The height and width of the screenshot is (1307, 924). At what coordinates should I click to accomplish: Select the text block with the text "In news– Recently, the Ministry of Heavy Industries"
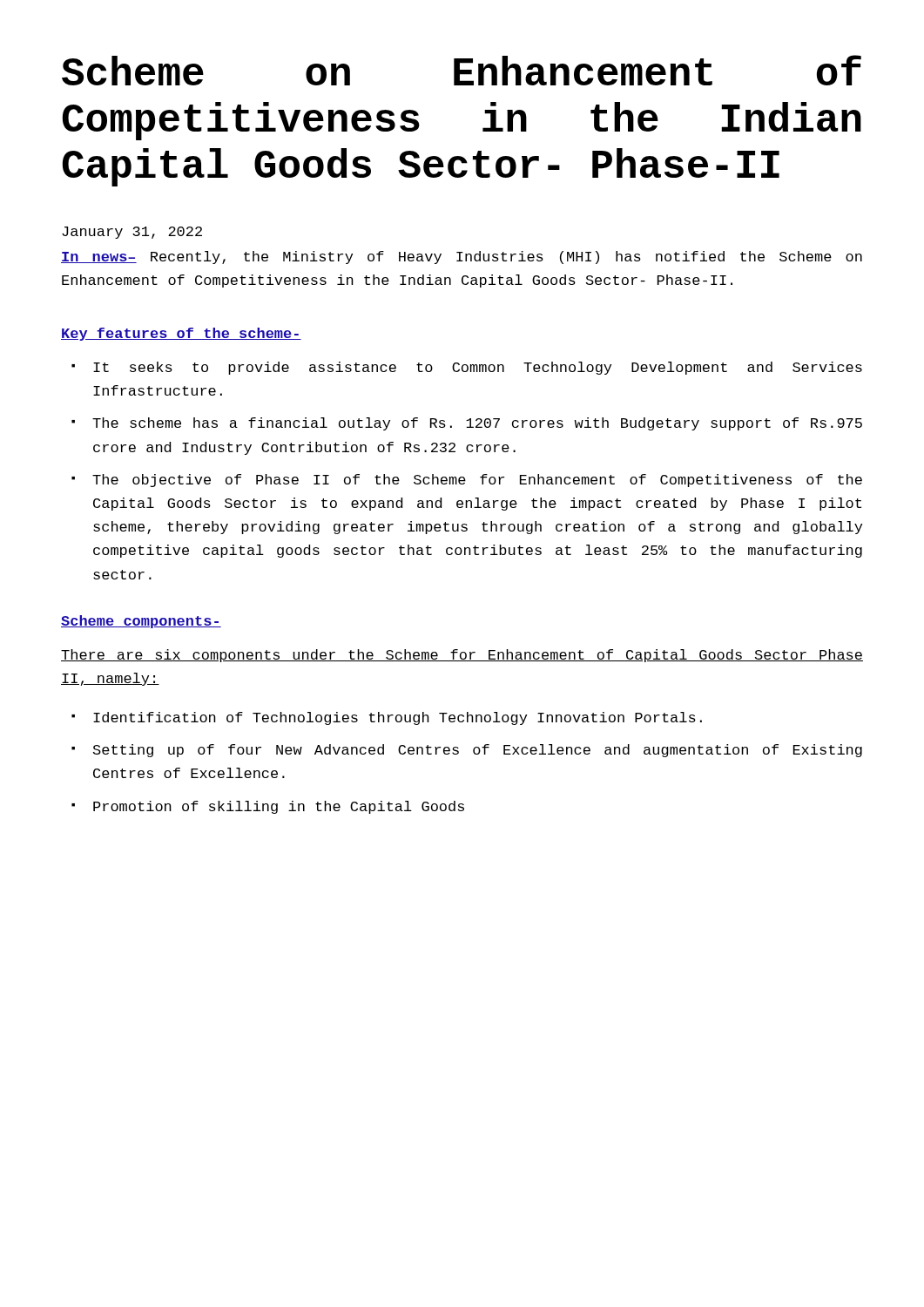462,269
